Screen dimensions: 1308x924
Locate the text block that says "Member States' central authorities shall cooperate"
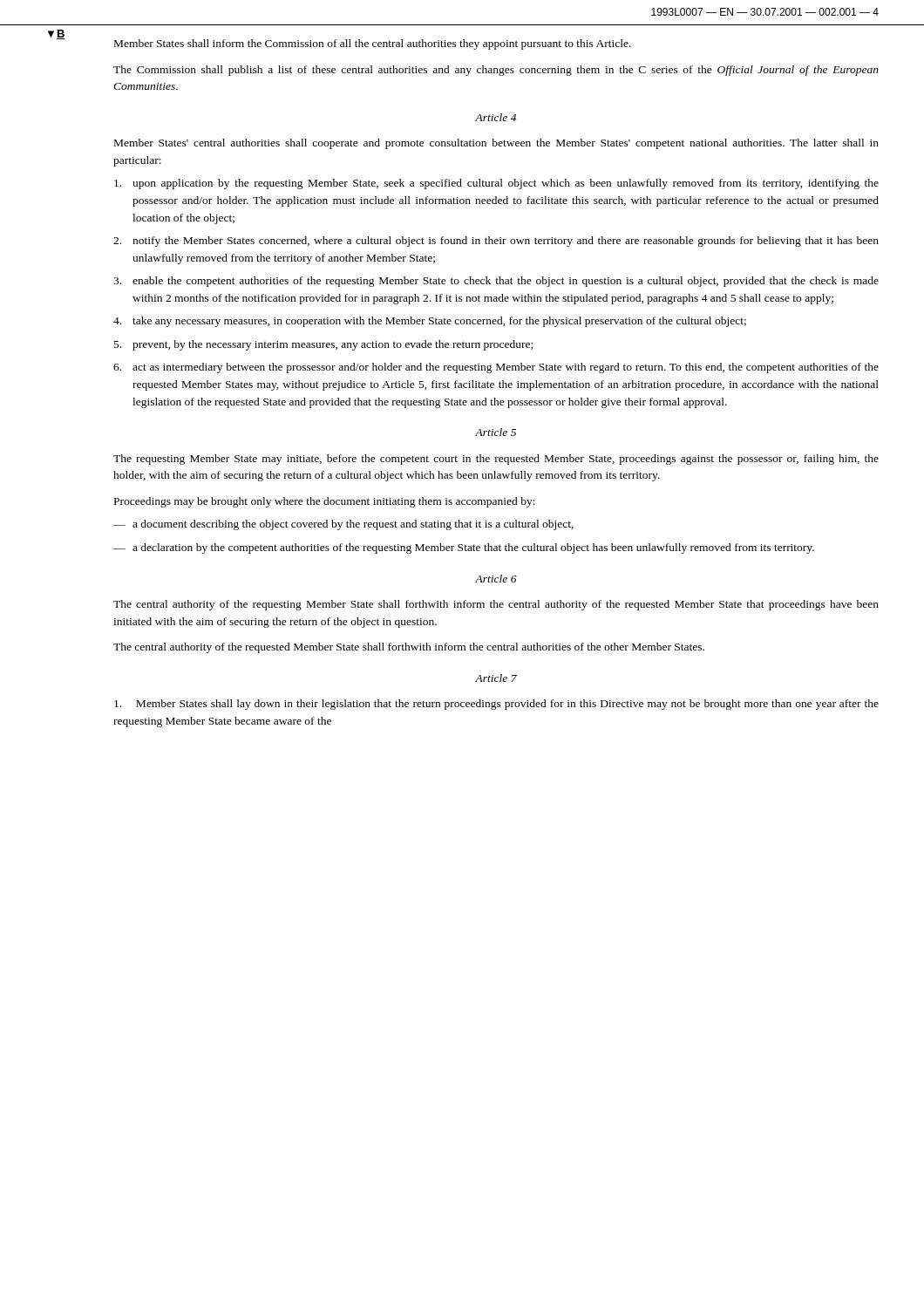496,151
